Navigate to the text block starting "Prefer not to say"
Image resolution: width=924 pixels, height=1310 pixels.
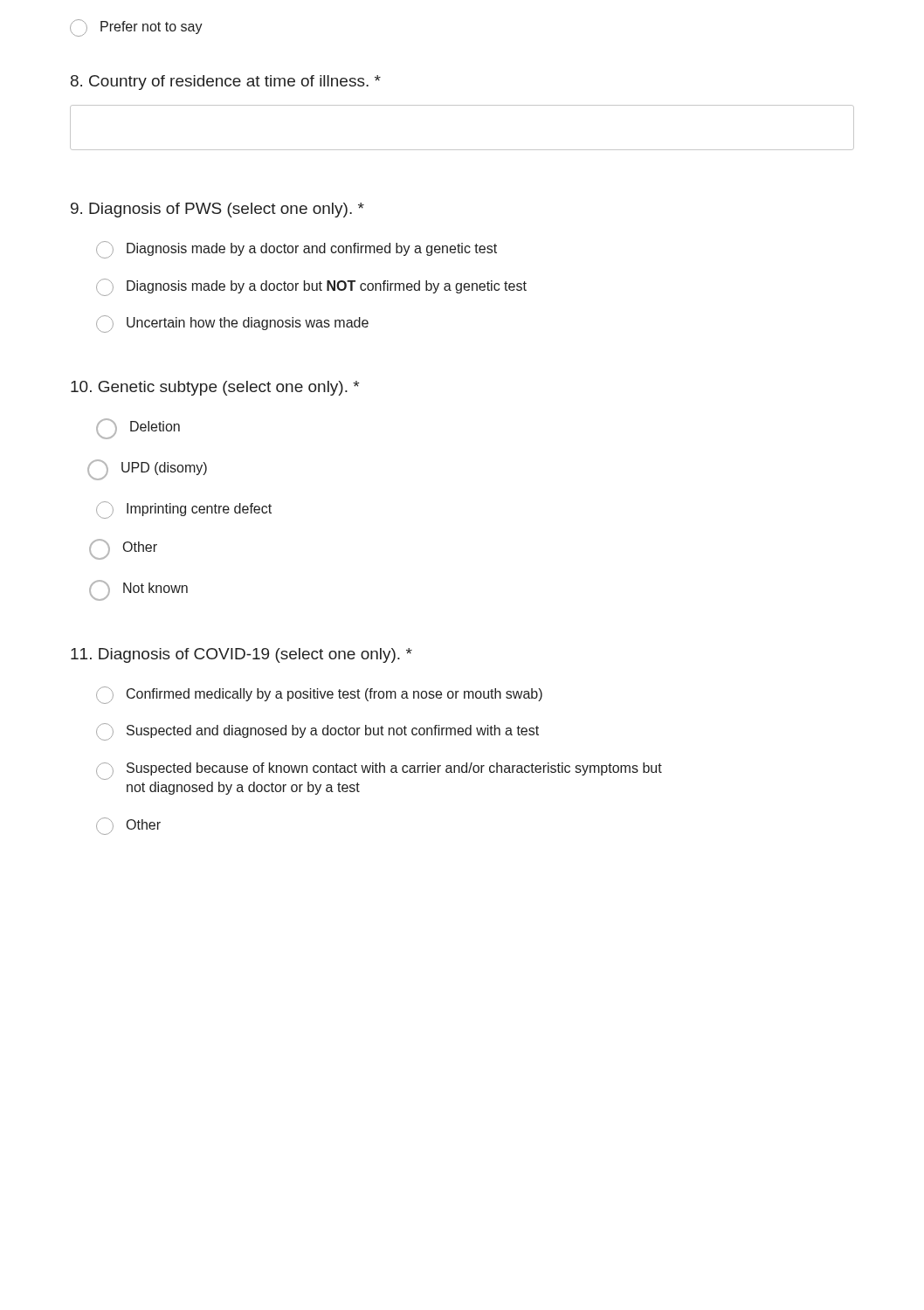136,27
